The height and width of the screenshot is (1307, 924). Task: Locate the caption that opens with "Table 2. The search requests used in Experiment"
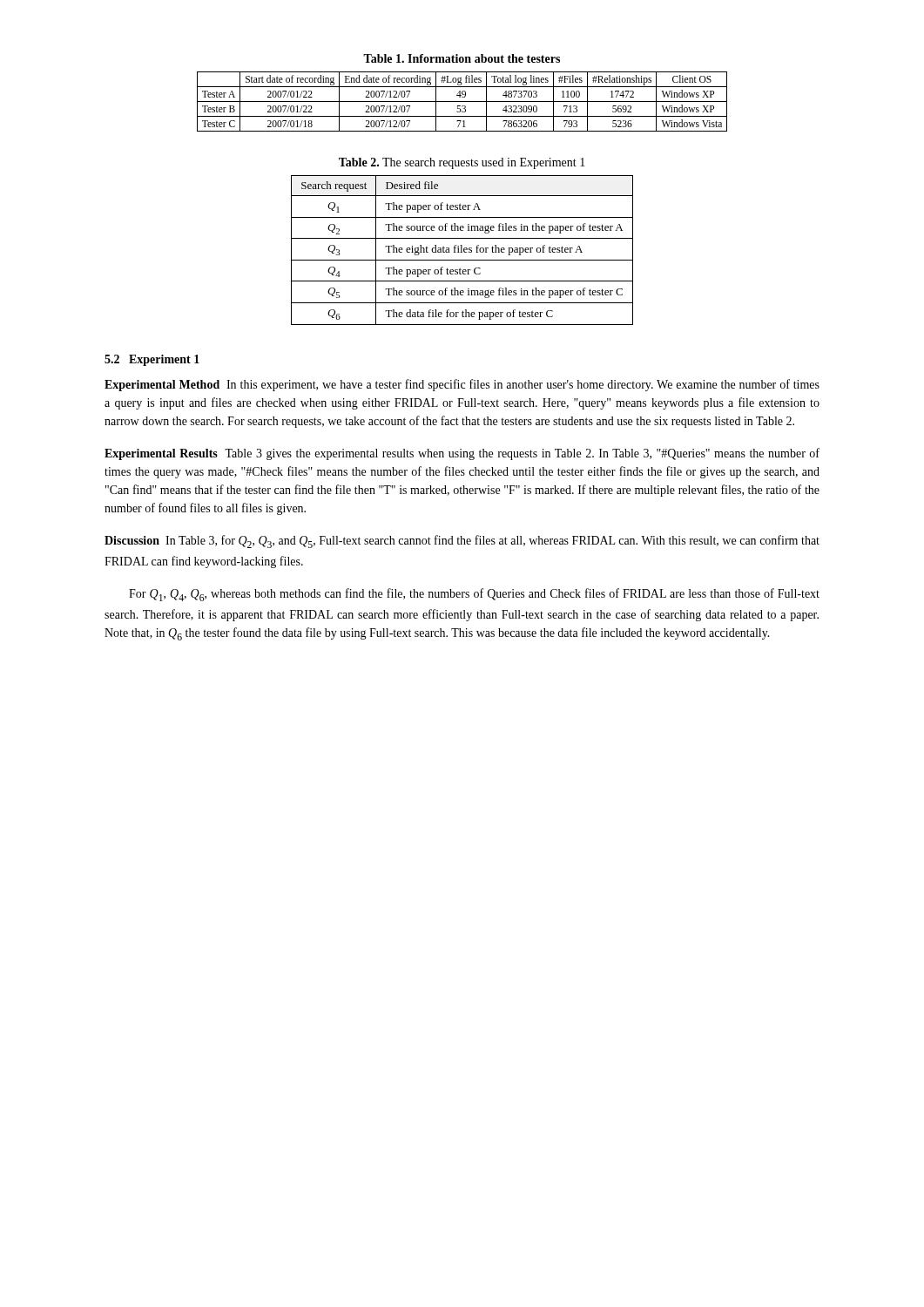(462, 162)
